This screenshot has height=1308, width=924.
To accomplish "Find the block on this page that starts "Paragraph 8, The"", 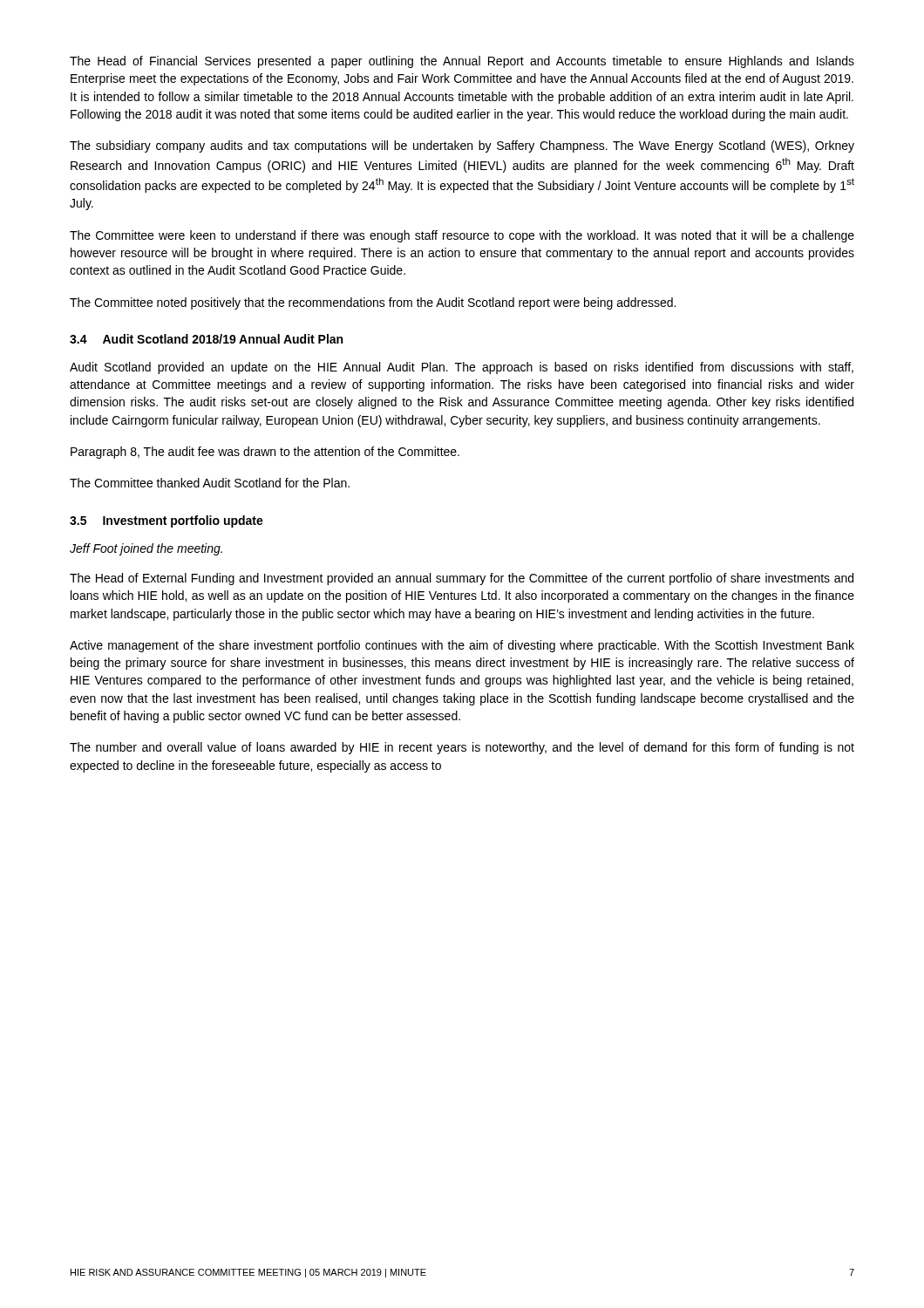I will tap(265, 452).
